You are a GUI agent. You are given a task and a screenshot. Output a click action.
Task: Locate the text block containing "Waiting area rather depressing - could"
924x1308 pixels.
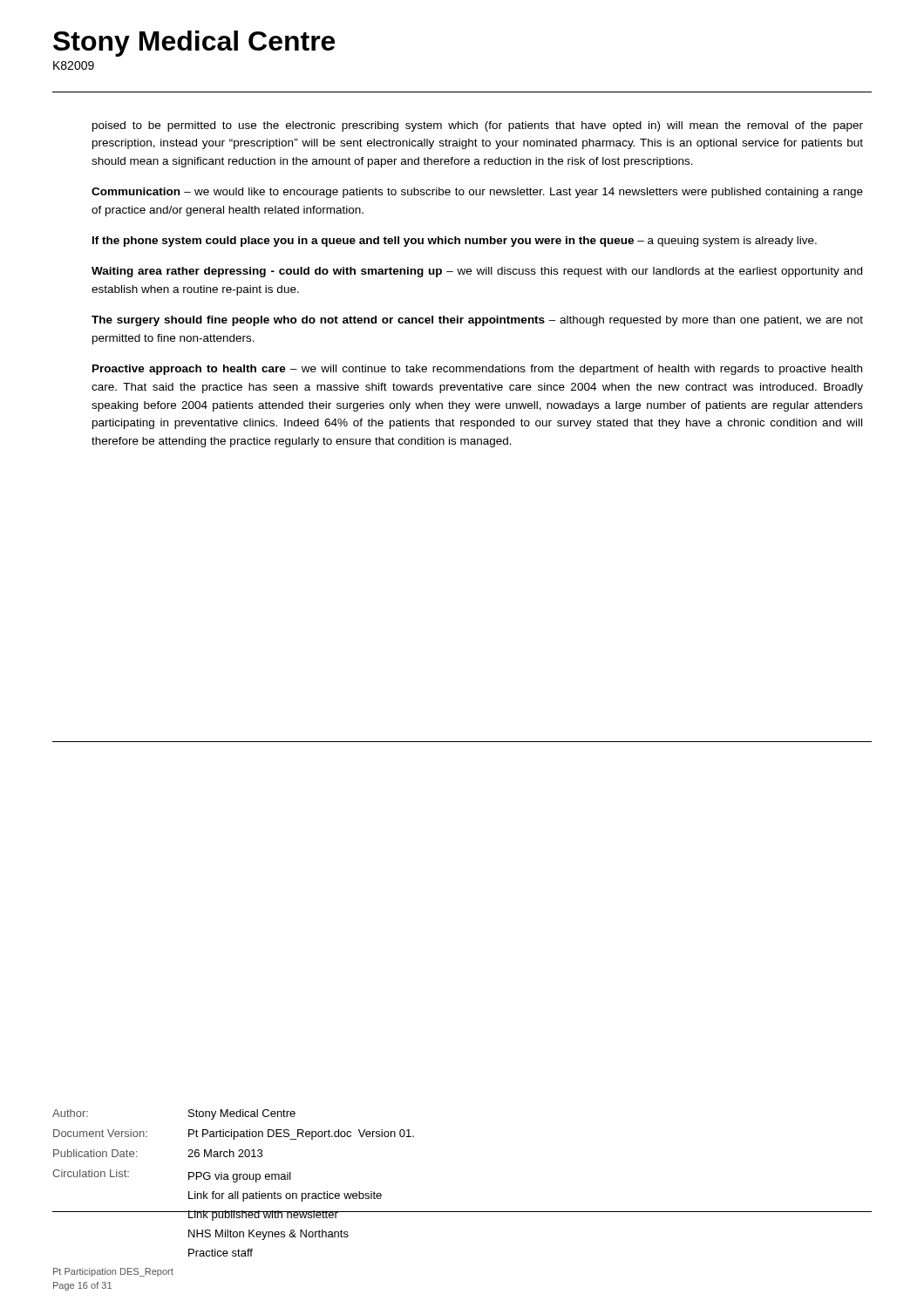click(477, 281)
